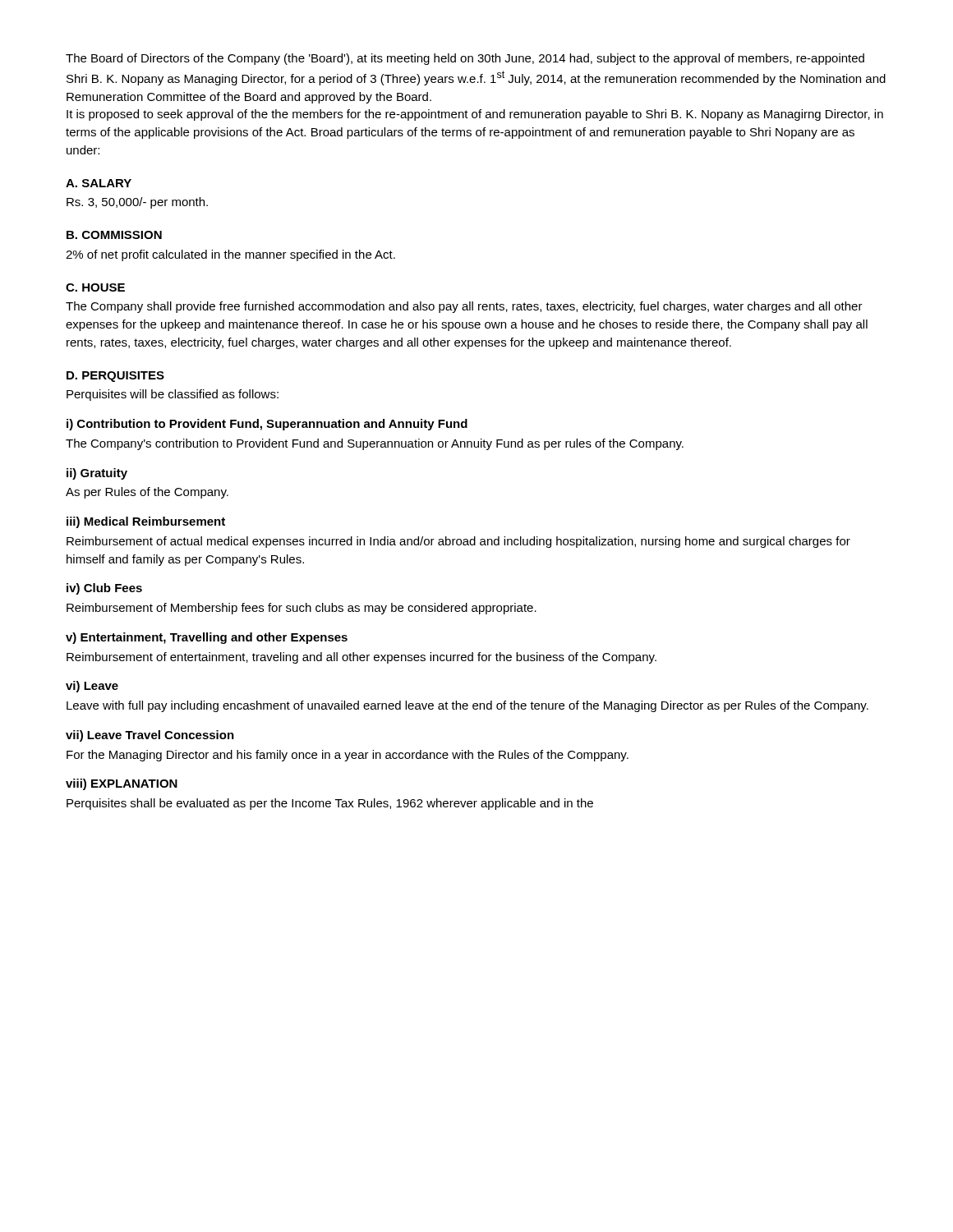Select the passage starting "Reimbursement of entertainment,"
Viewport: 953px width, 1232px height.
point(362,656)
